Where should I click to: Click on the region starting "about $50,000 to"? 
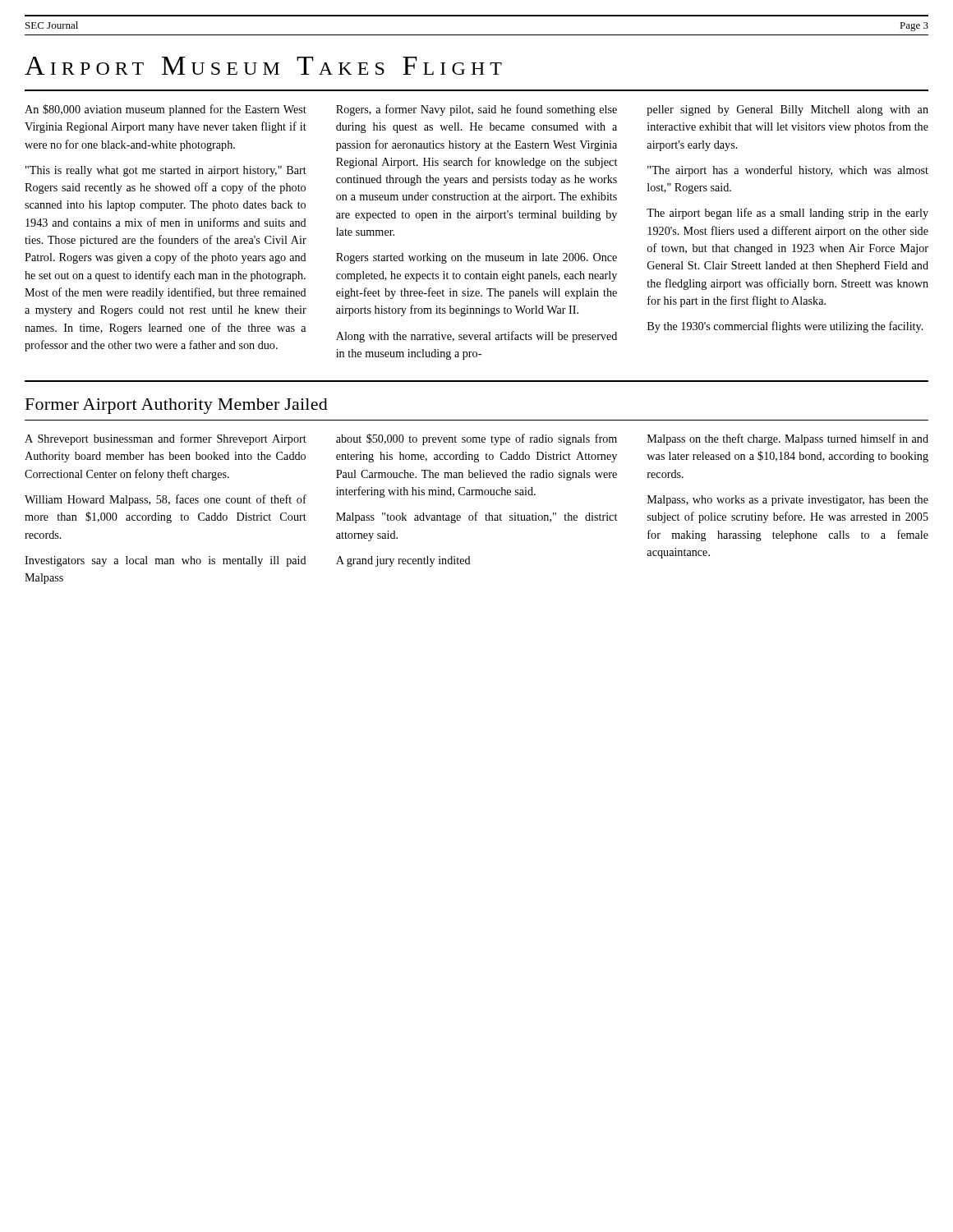[476, 500]
